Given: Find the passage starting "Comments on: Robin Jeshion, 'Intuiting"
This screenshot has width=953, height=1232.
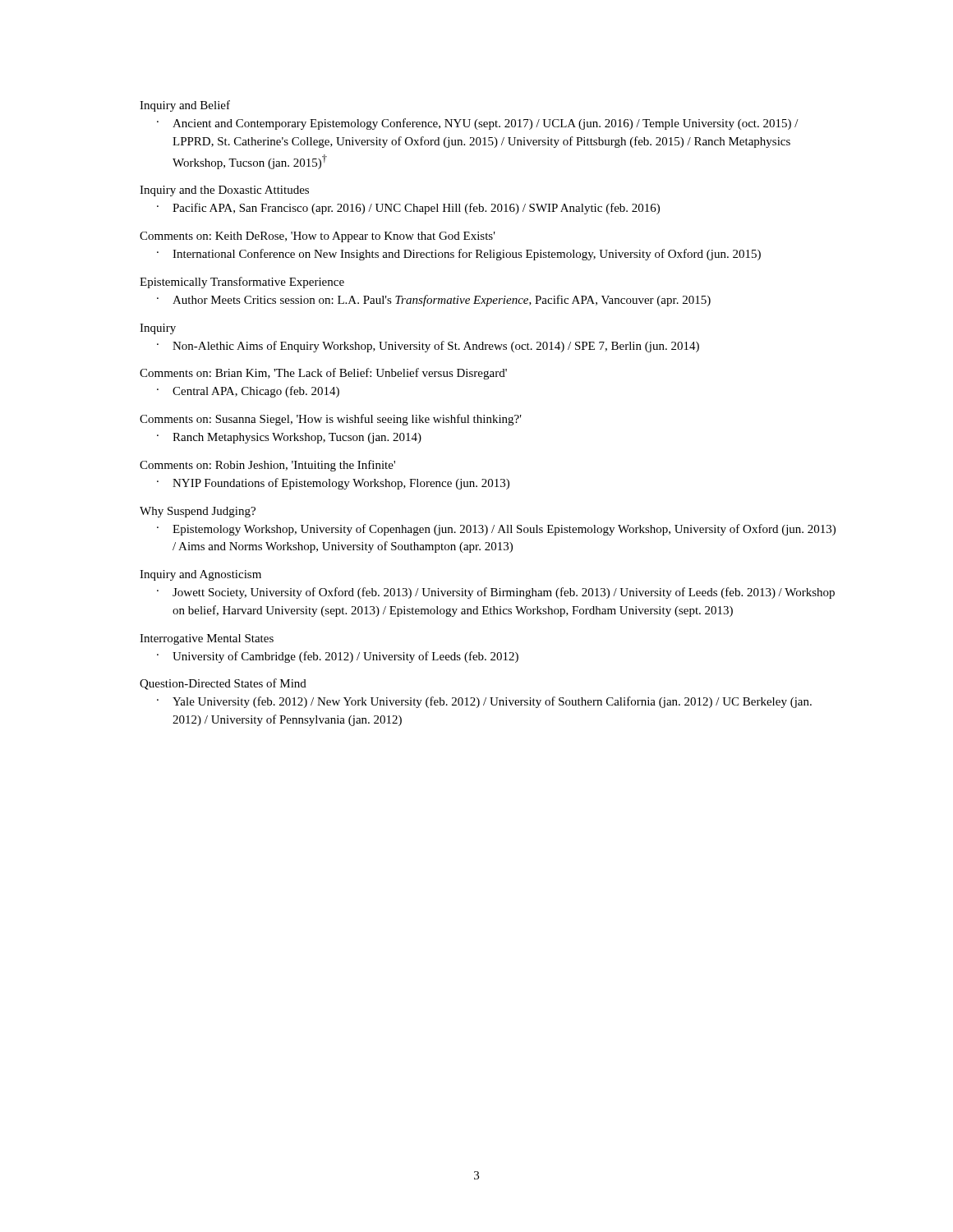Looking at the screenshot, I should tap(268, 465).
